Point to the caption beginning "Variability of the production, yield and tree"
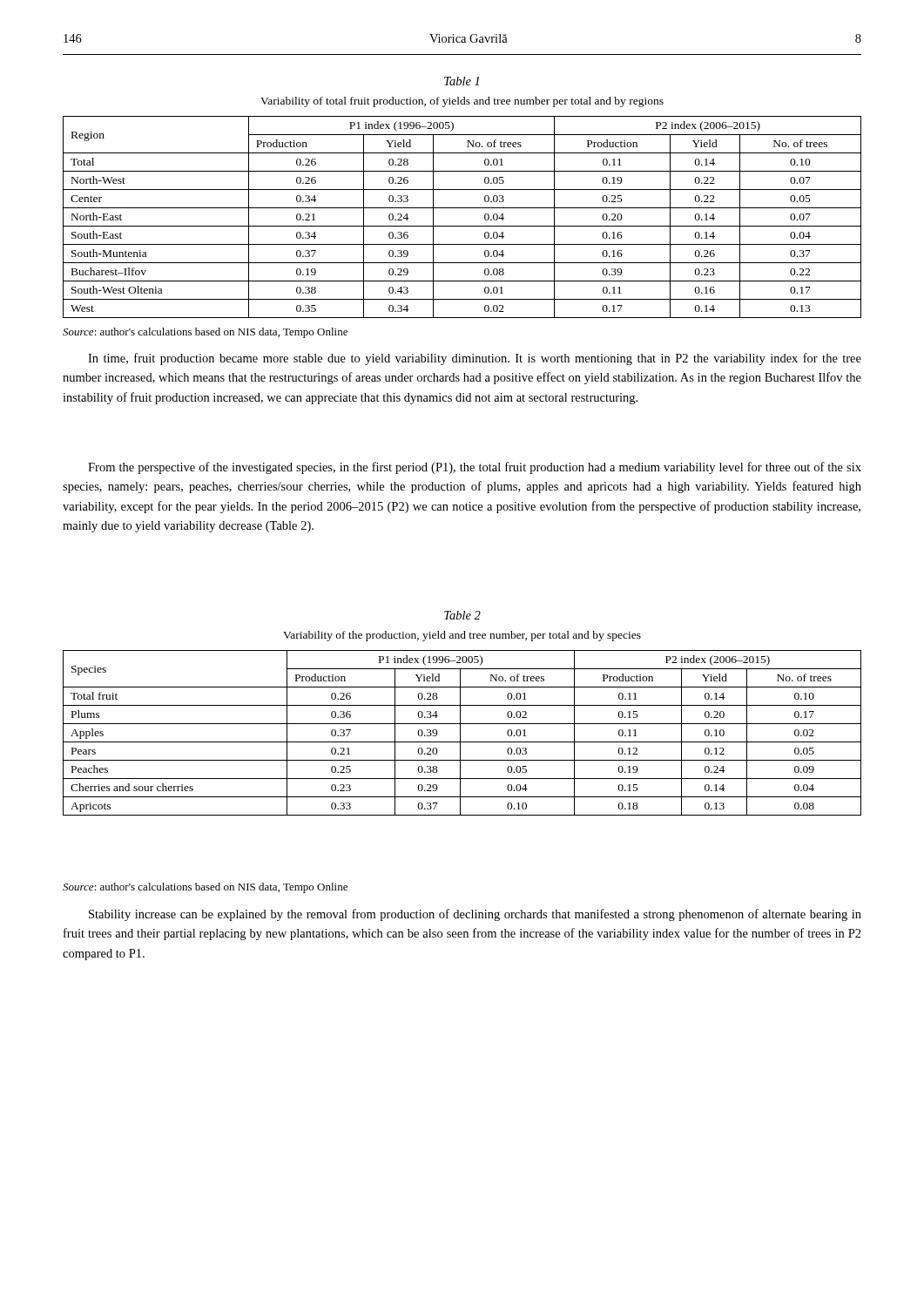The image size is (924, 1307). click(x=462, y=635)
